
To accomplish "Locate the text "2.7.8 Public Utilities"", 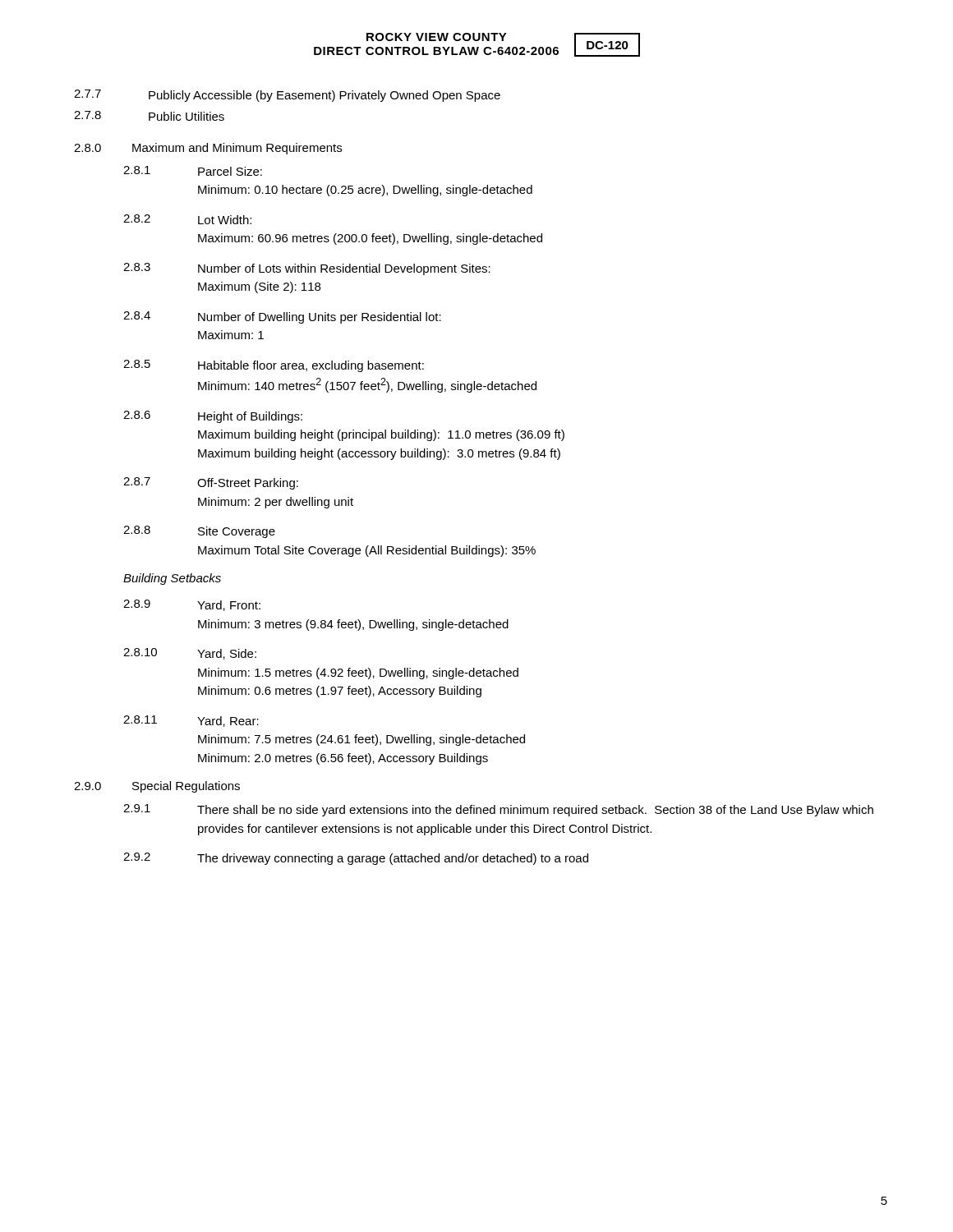I will (x=149, y=116).
